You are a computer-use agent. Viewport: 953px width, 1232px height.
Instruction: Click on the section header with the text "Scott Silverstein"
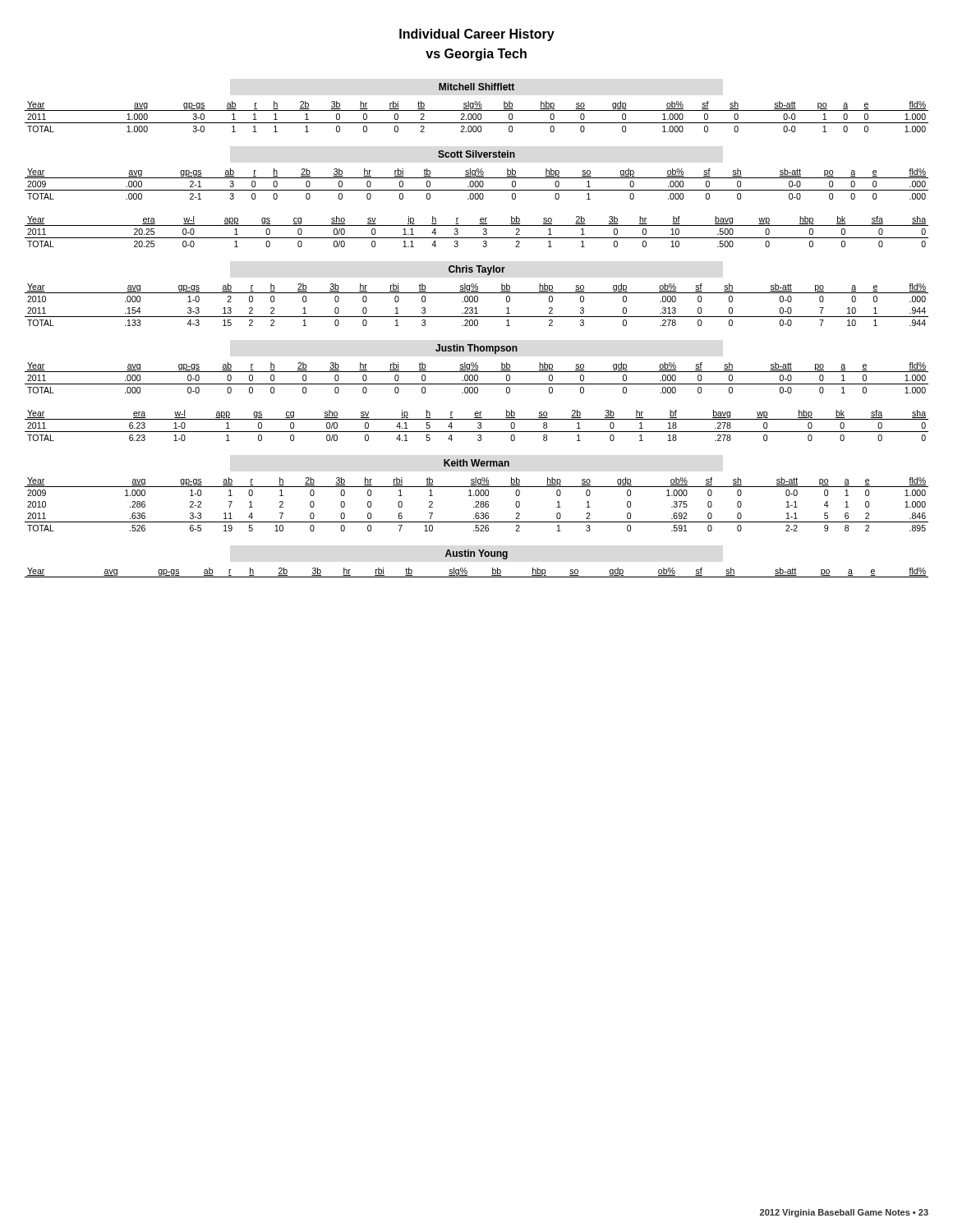pos(476,154)
